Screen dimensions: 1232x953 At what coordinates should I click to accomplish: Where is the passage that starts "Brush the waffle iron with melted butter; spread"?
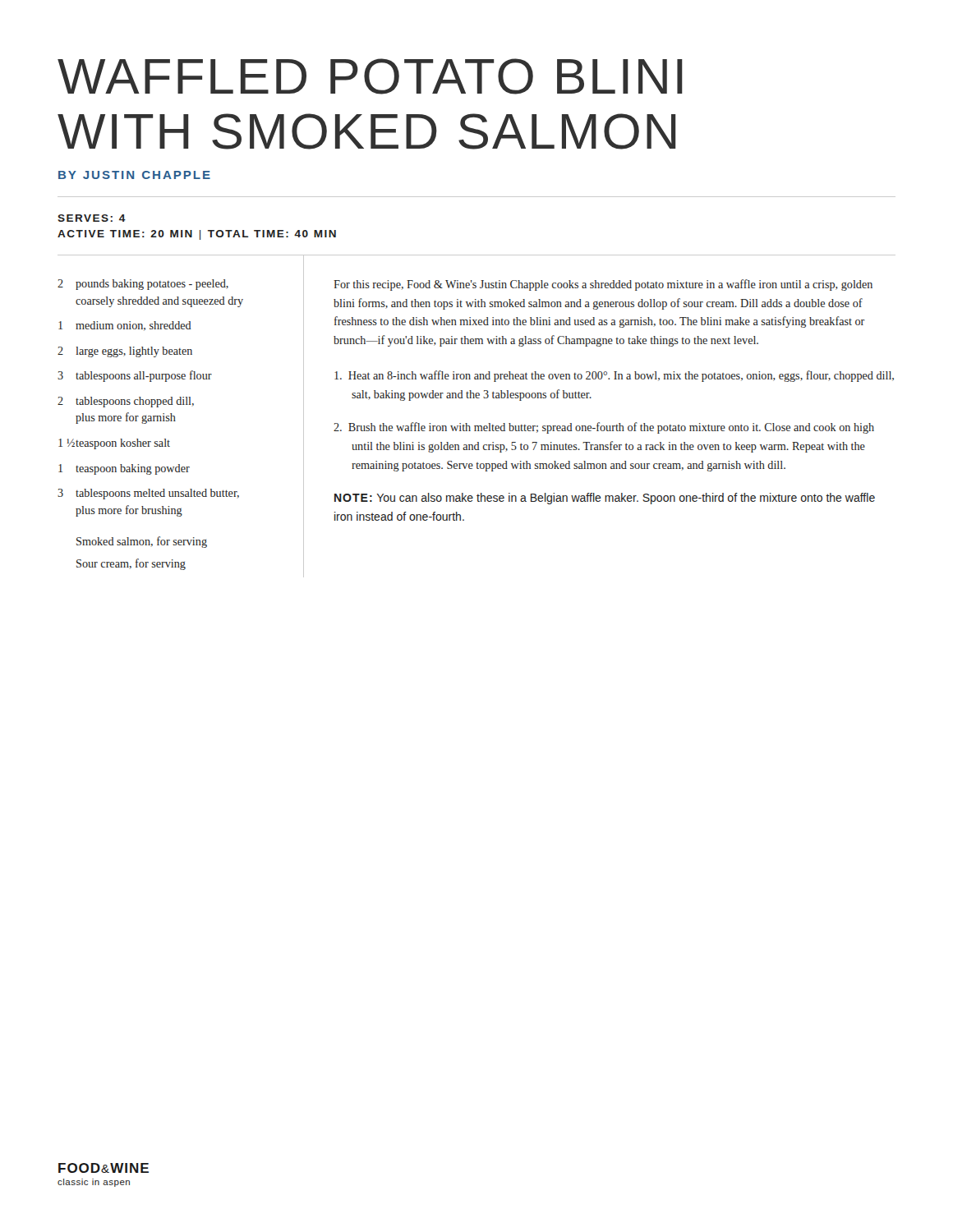pos(615,446)
